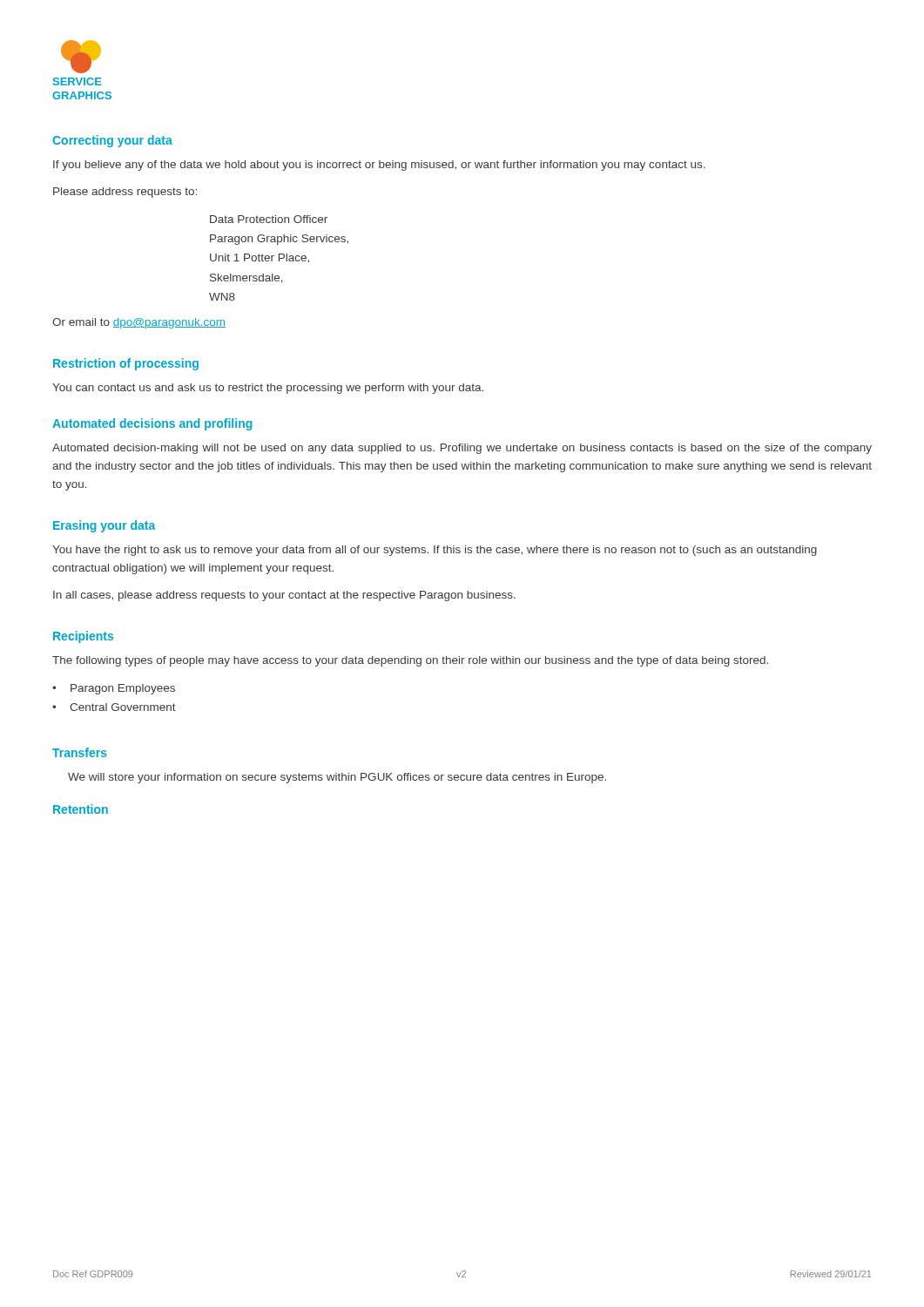Click on the list item that reads "Central Government"
This screenshot has width=924, height=1307.
pos(123,707)
